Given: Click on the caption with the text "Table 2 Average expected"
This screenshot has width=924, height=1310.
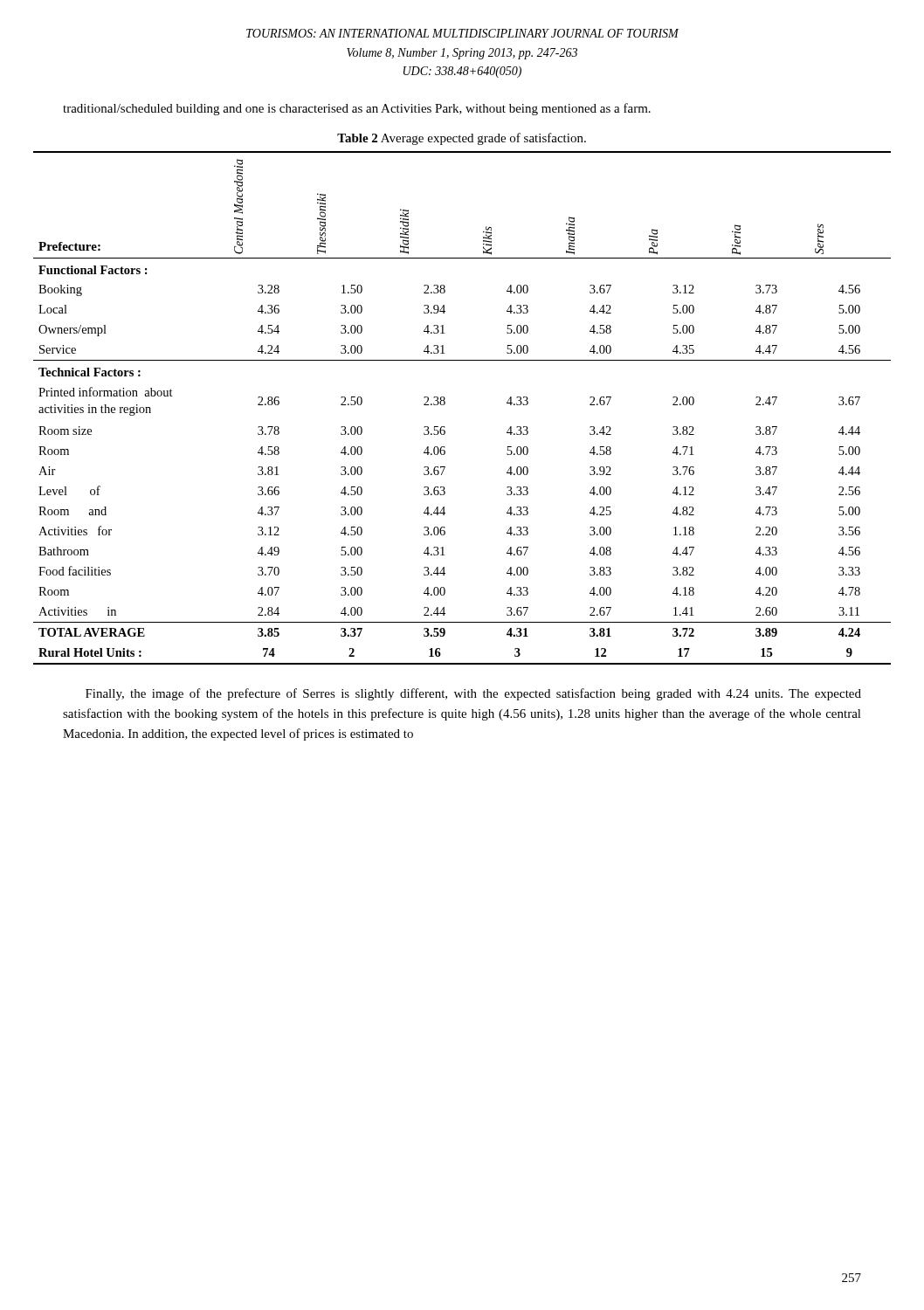Looking at the screenshot, I should tap(462, 138).
